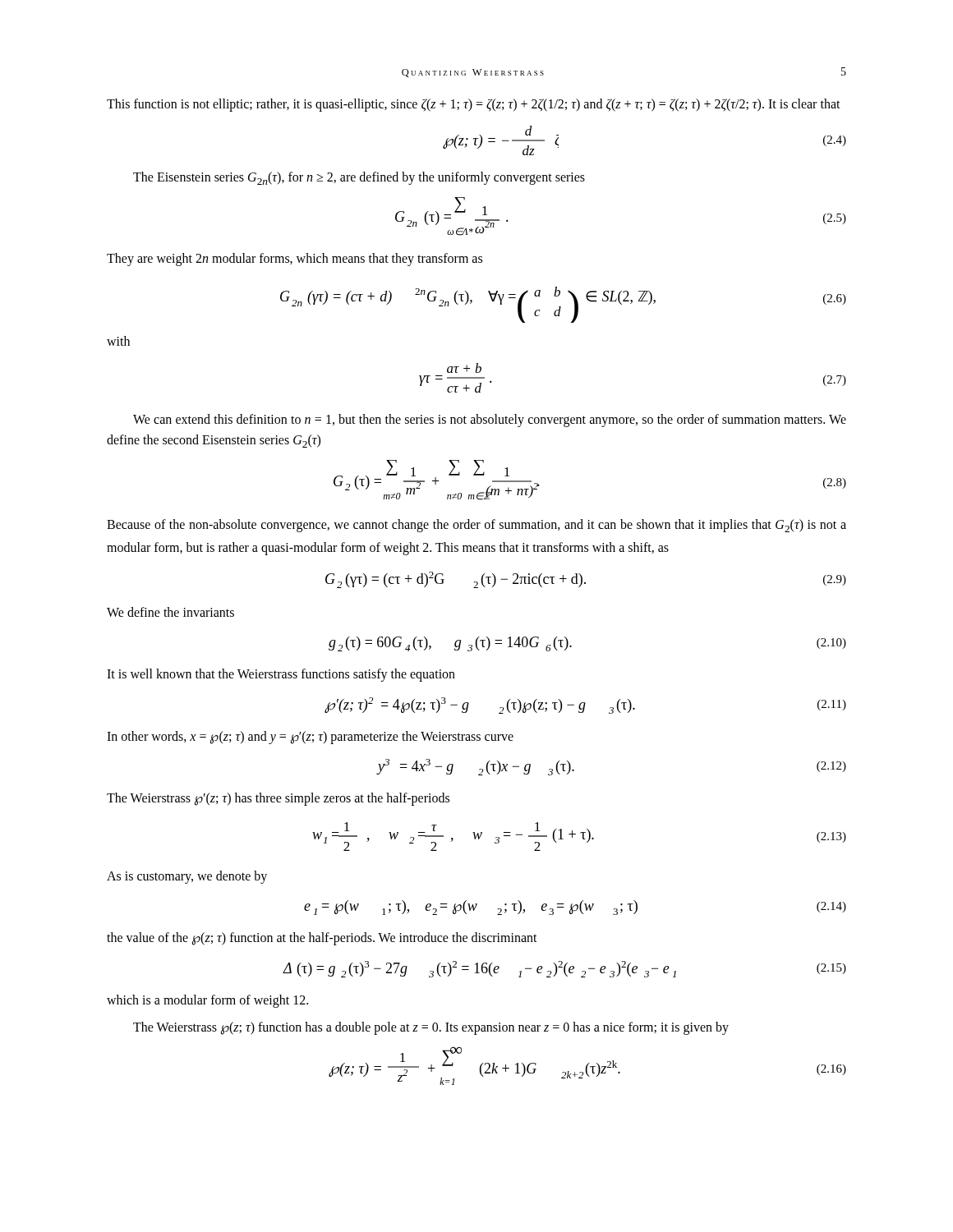Click on the formula that says "g 2 (τ) = 60G 4 (τ), g"
The height and width of the screenshot is (1232, 953).
[378, 644]
